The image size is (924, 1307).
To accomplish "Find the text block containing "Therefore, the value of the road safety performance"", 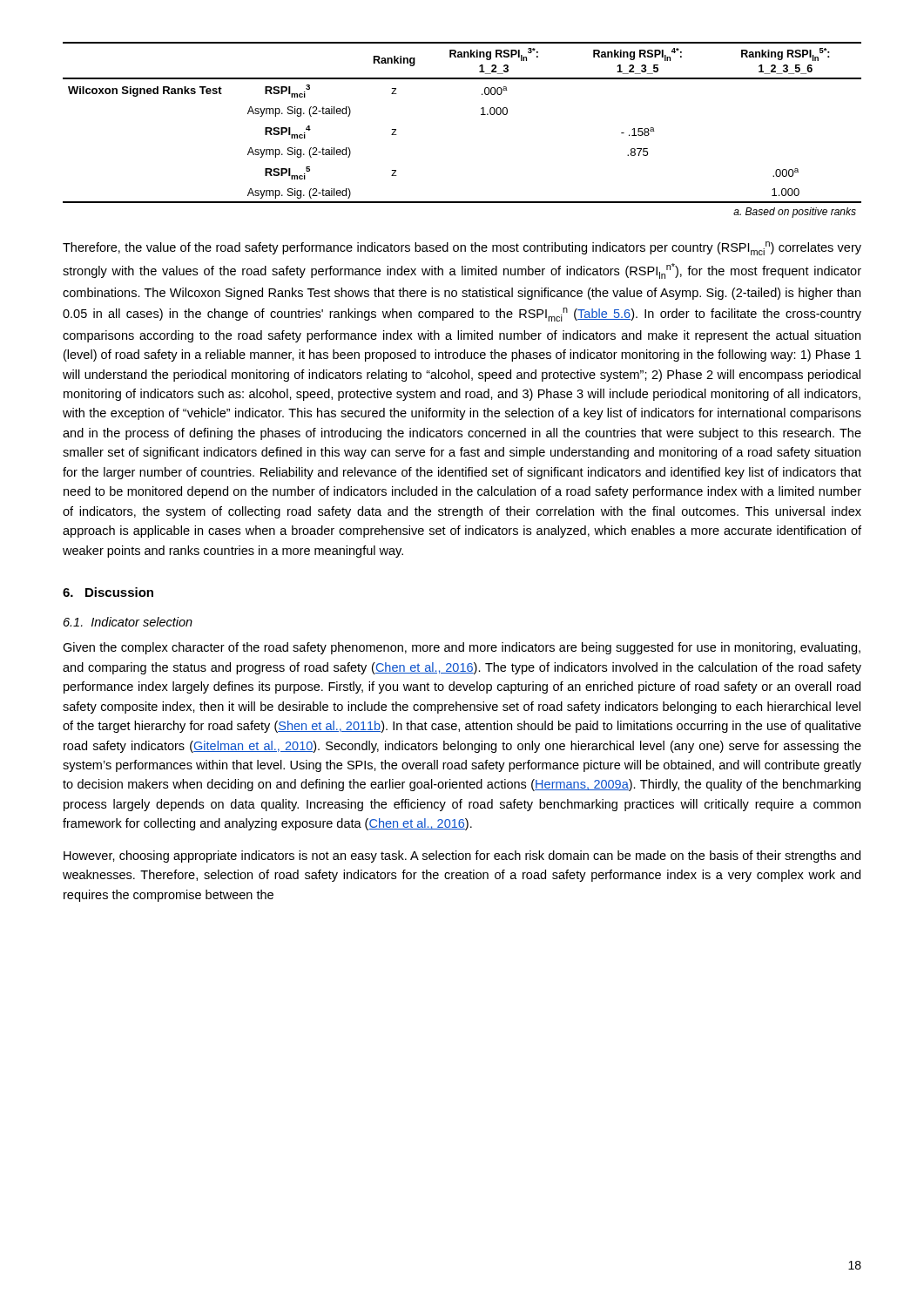I will point(462,398).
